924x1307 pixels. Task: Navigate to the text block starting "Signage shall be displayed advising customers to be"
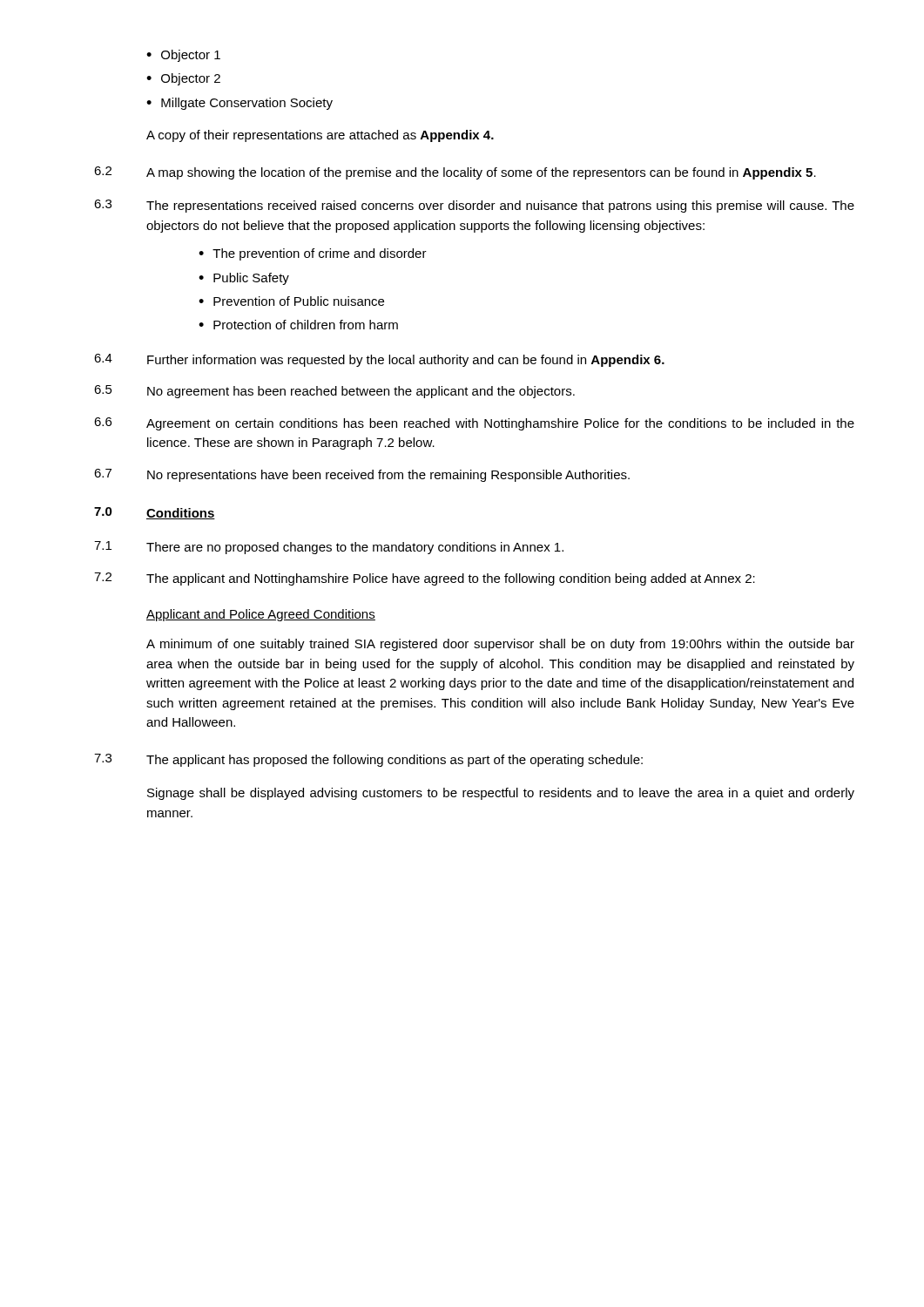coord(500,802)
